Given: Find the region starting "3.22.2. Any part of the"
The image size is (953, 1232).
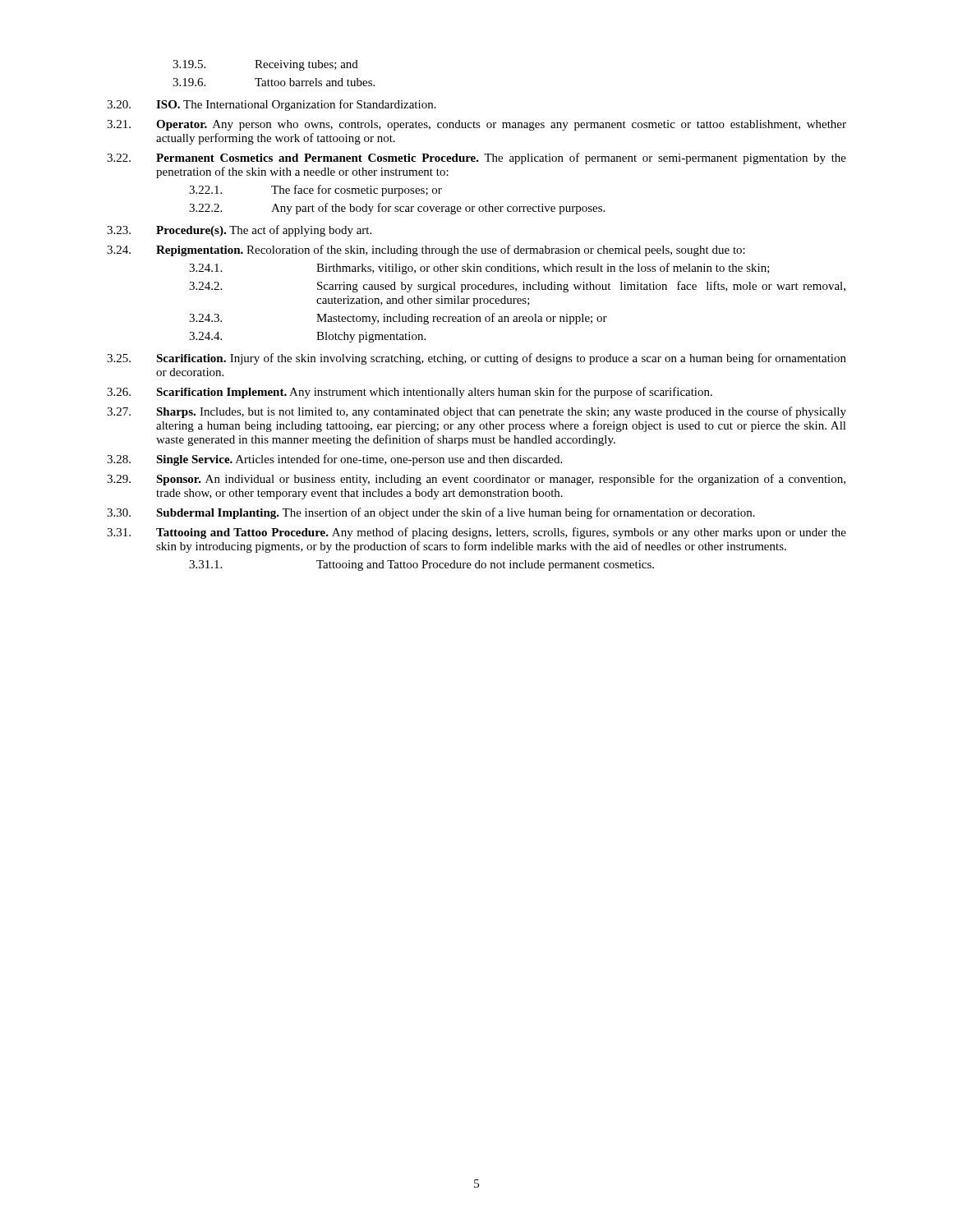Looking at the screenshot, I should 476,208.
